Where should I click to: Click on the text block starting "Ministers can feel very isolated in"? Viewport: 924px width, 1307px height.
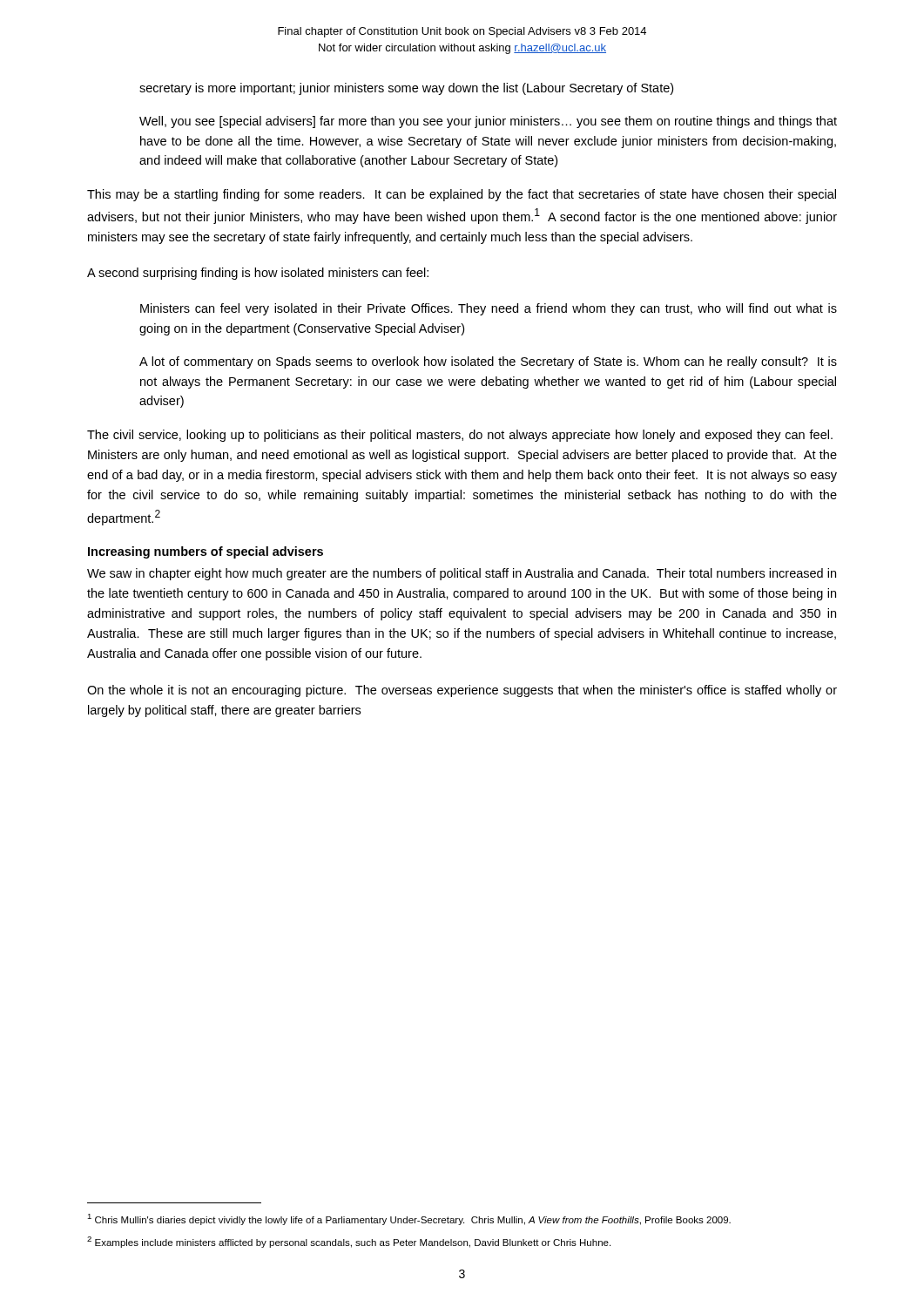[488, 319]
